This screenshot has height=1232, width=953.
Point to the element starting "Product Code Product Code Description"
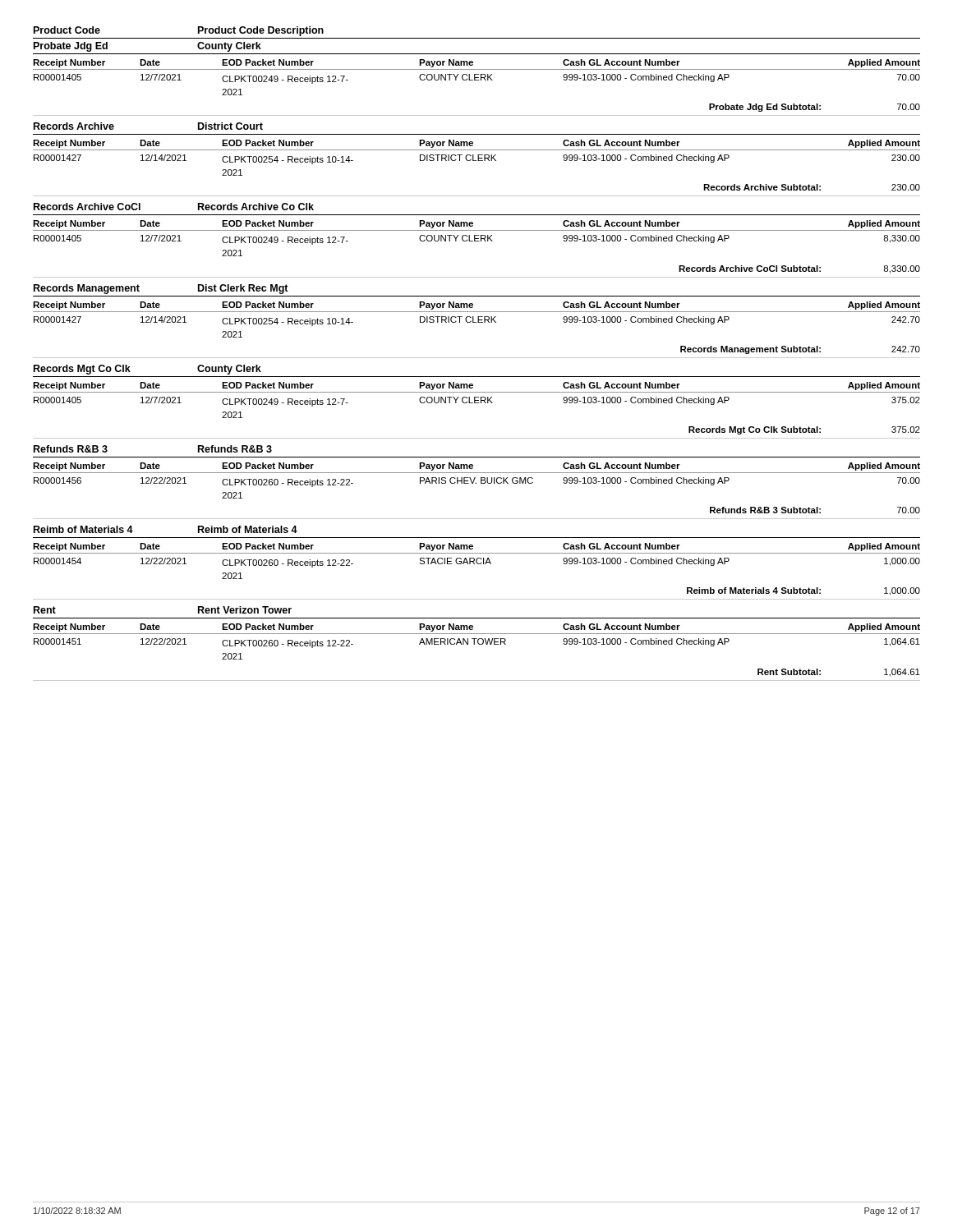pyautogui.click(x=178, y=30)
